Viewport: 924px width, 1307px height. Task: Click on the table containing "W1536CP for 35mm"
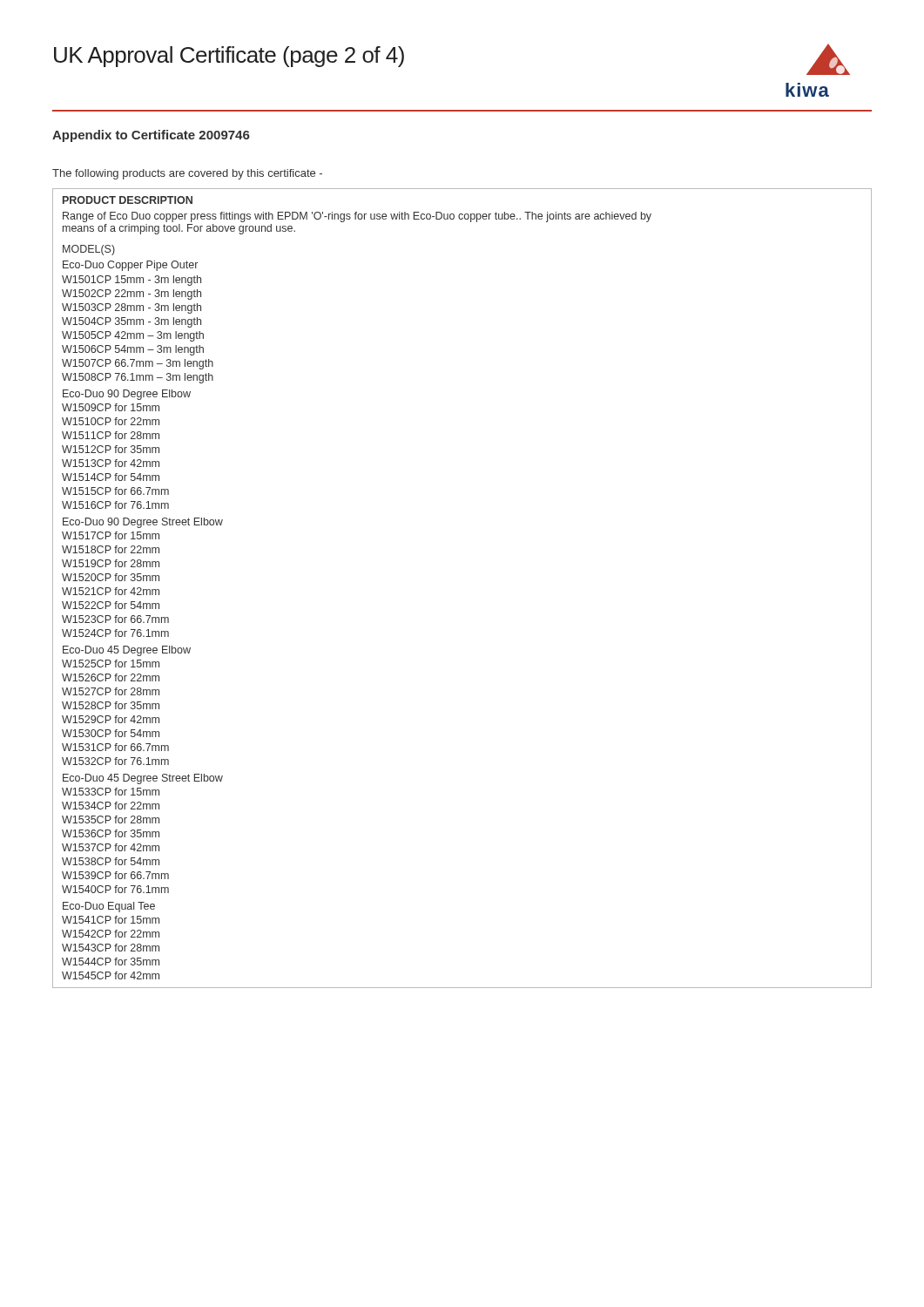462,588
